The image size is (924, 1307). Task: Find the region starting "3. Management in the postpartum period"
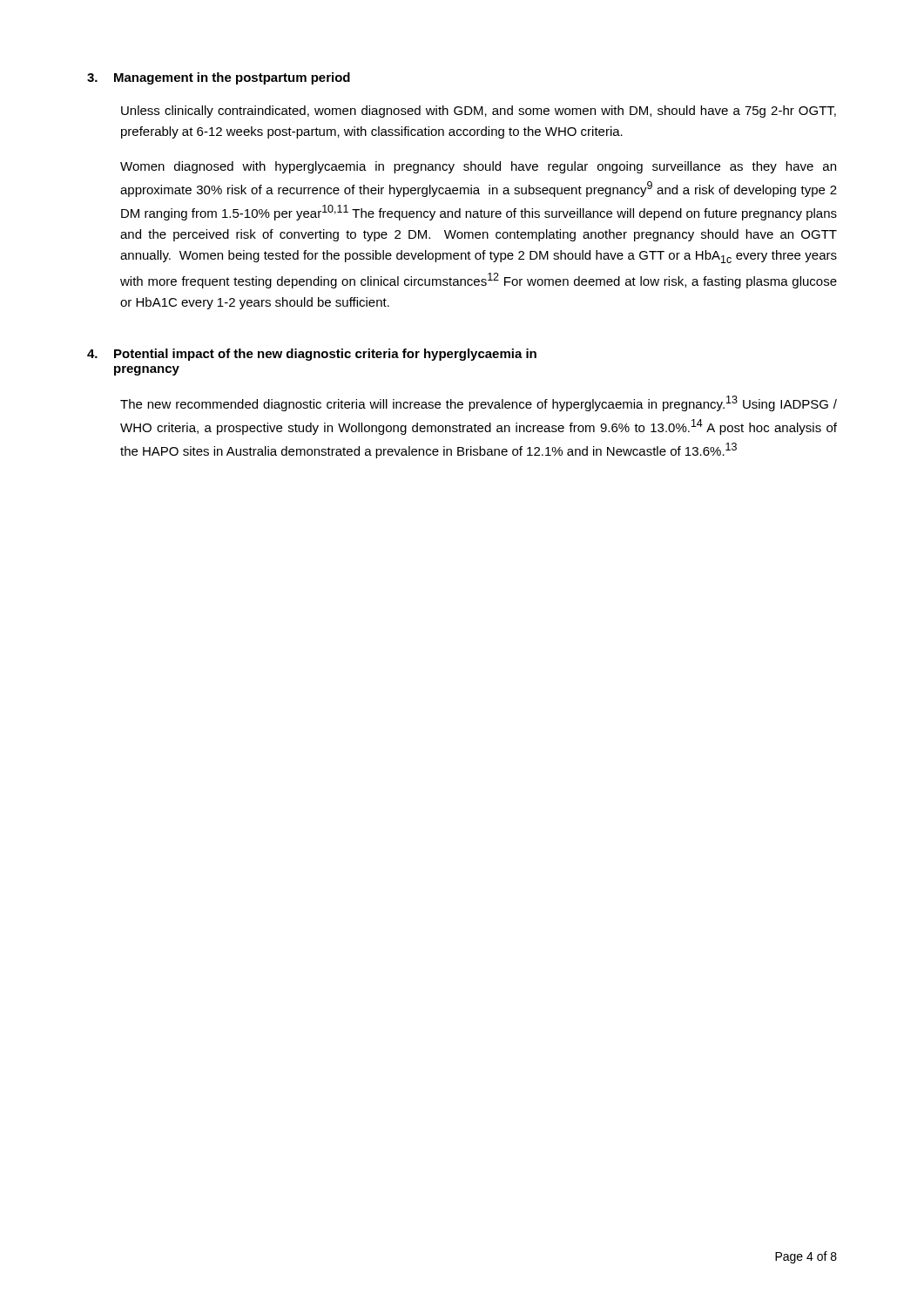coord(219,77)
